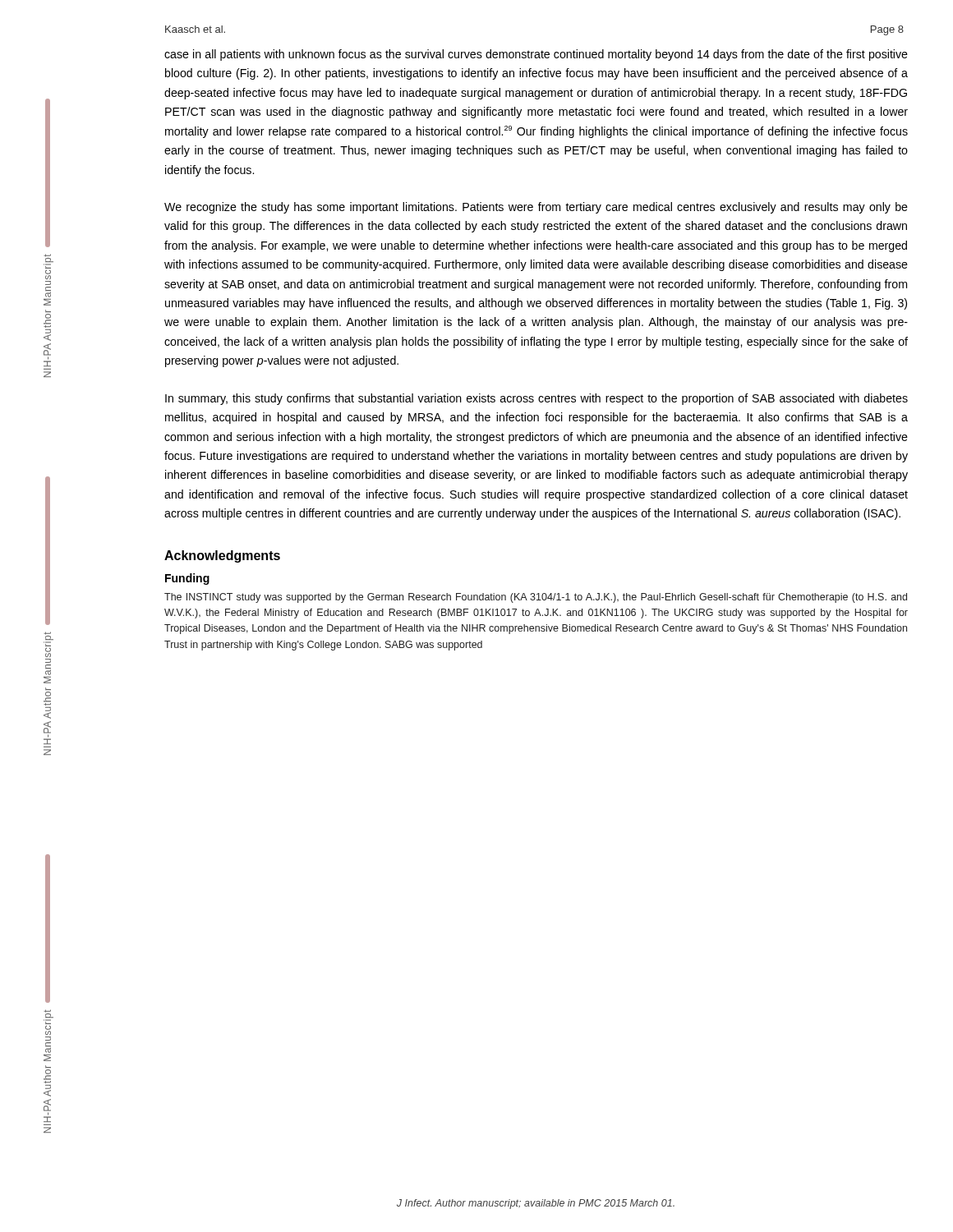Viewport: 953px width, 1232px height.
Task: Find the text block that reads "We recognize the study has some important"
Action: 536,284
